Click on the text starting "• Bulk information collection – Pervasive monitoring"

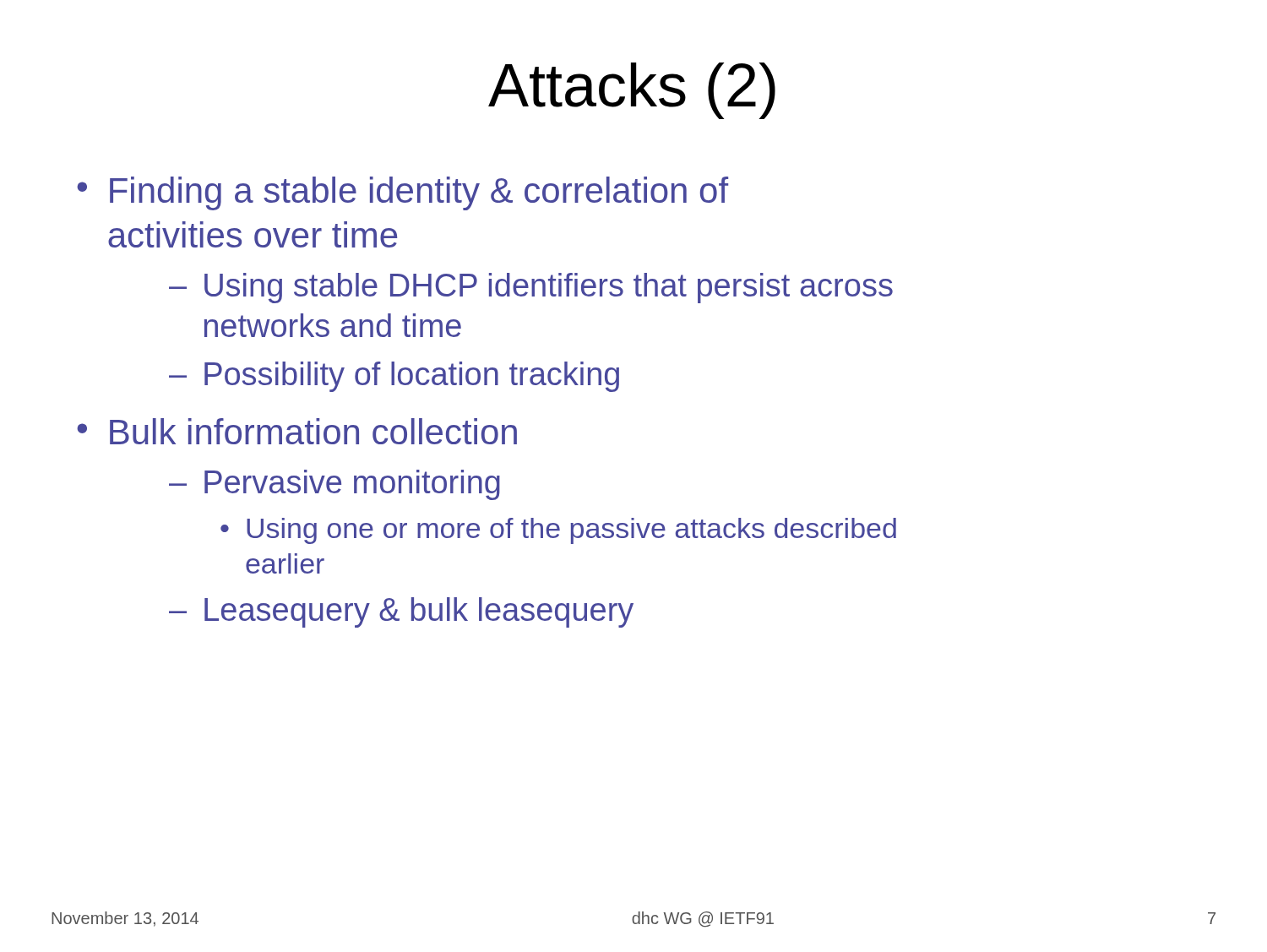pos(634,520)
